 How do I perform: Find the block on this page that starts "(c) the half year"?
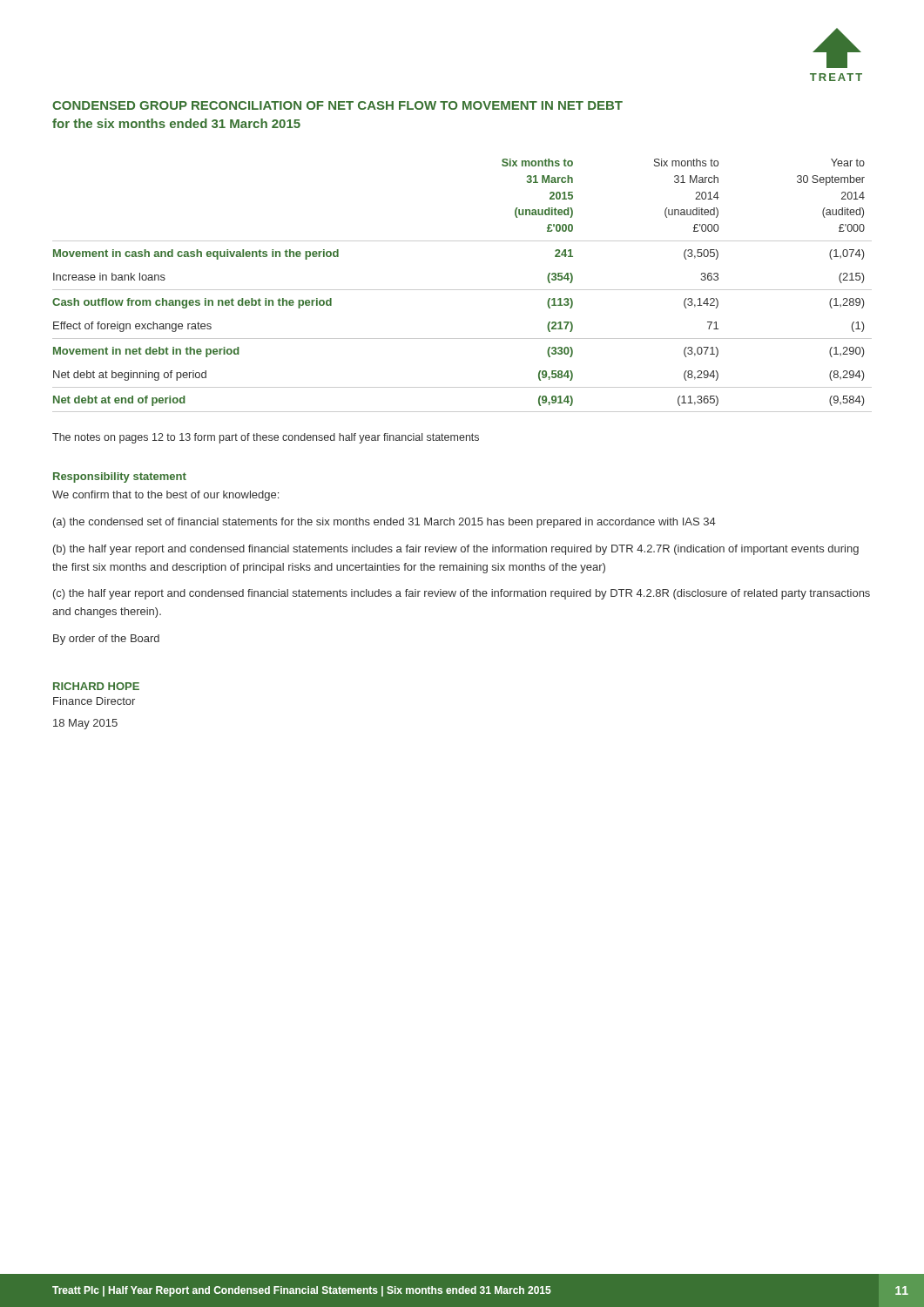coord(461,602)
